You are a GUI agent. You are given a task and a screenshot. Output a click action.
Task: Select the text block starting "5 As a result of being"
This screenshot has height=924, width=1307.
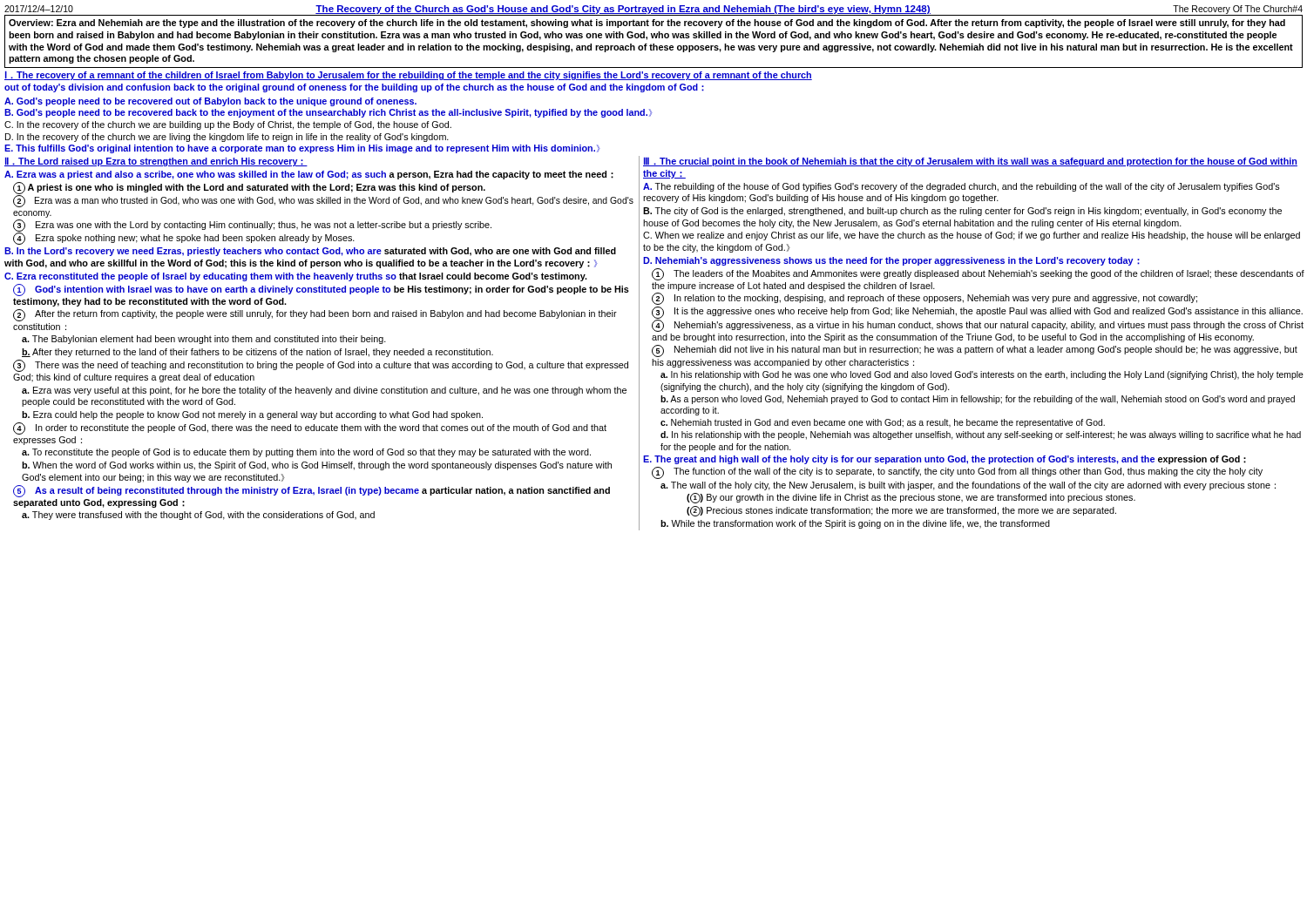pos(312,496)
